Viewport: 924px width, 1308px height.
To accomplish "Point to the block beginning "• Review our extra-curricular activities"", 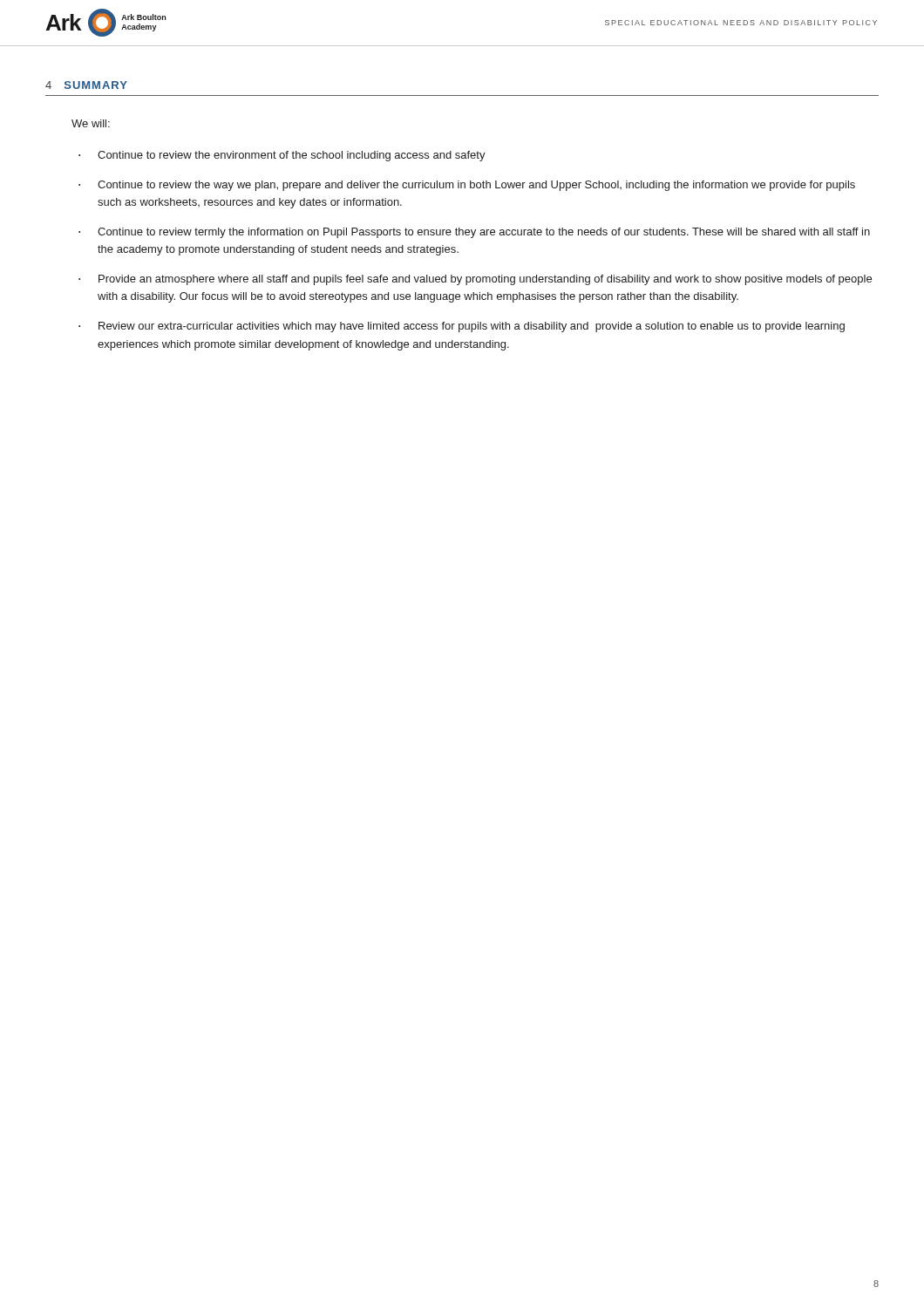I will 475,335.
